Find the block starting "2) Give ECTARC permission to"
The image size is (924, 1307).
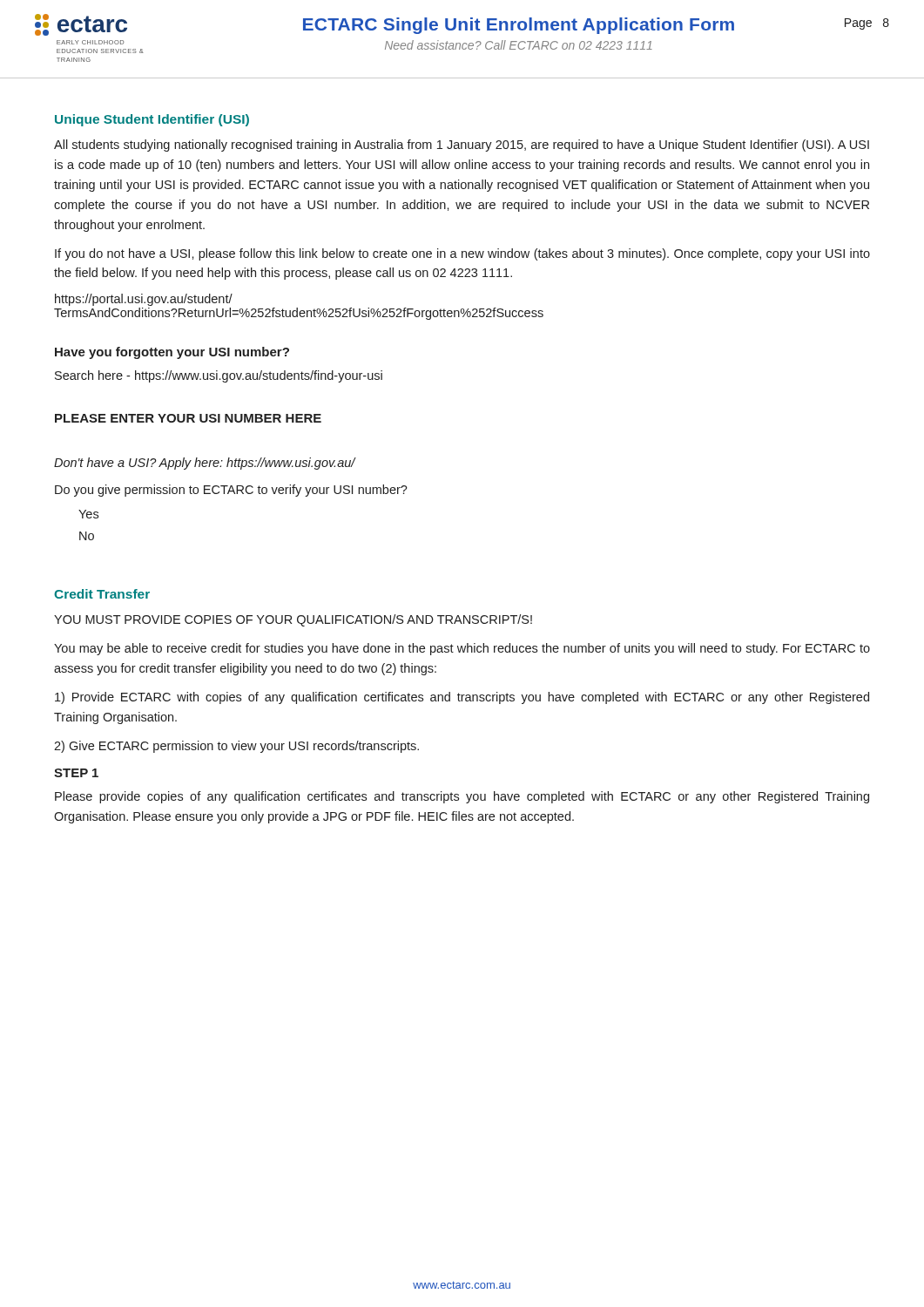click(x=237, y=746)
